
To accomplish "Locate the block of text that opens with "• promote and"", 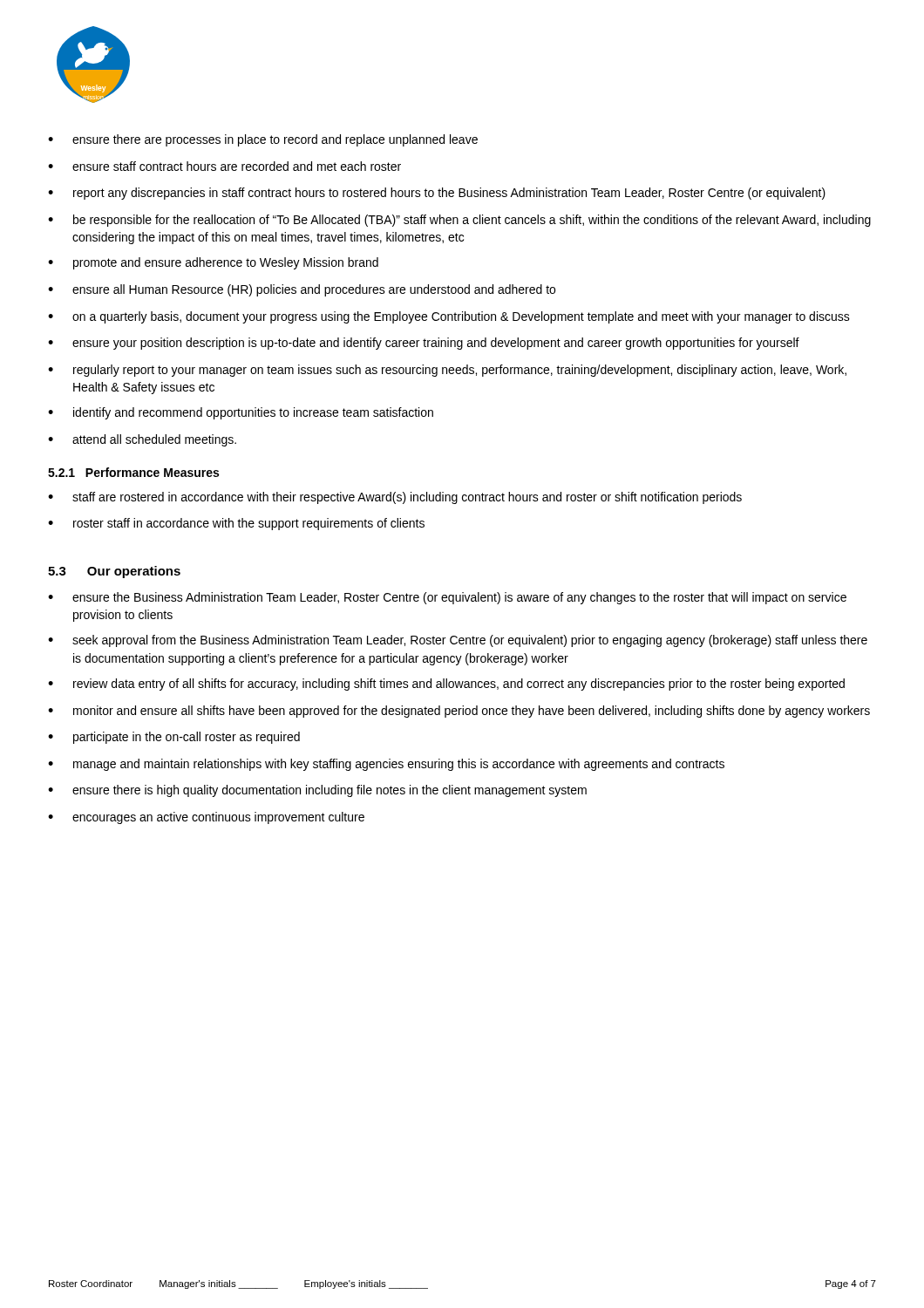I will pos(213,263).
